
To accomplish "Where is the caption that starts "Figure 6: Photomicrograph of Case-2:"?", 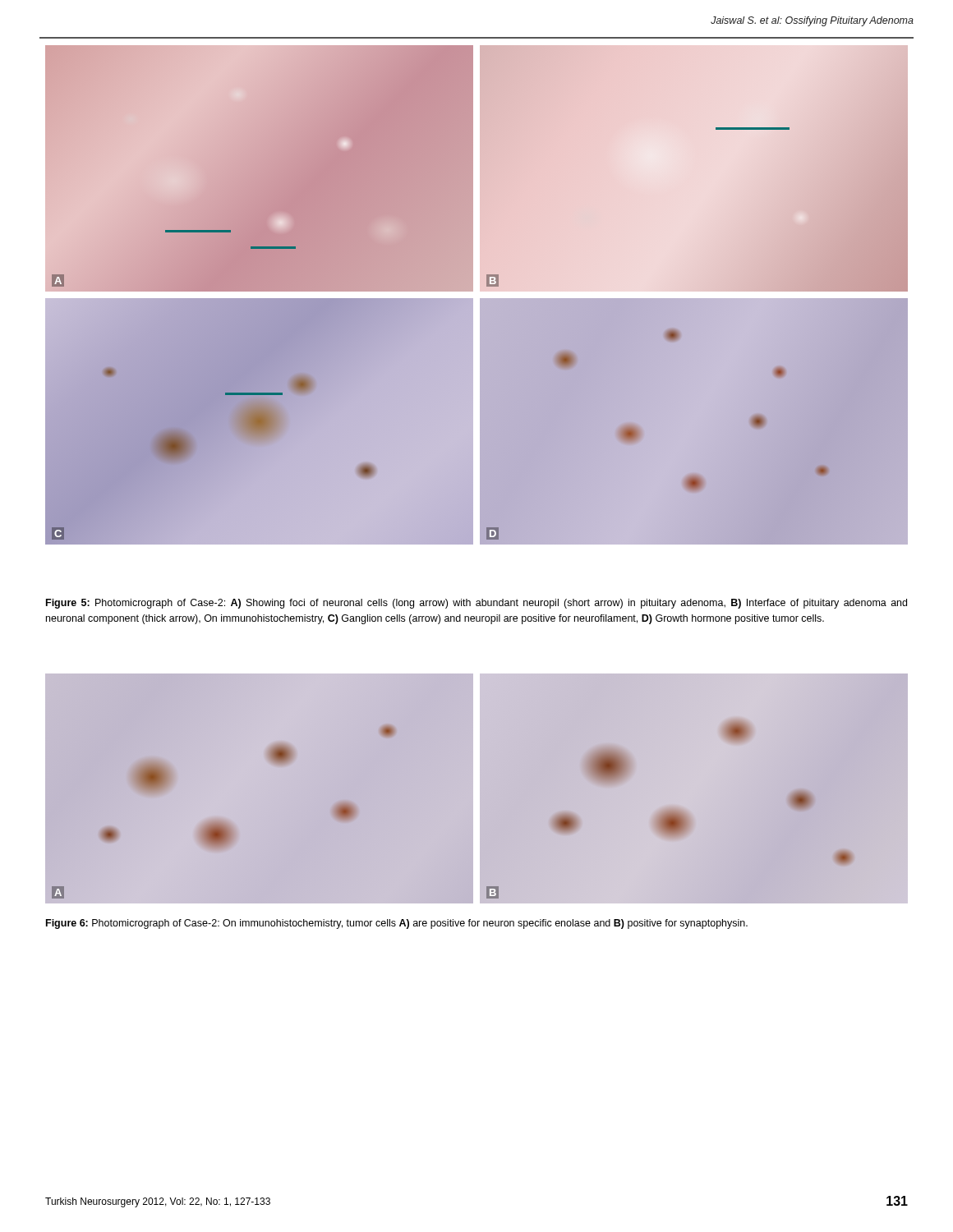I will pyautogui.click(x=397, y=923).
